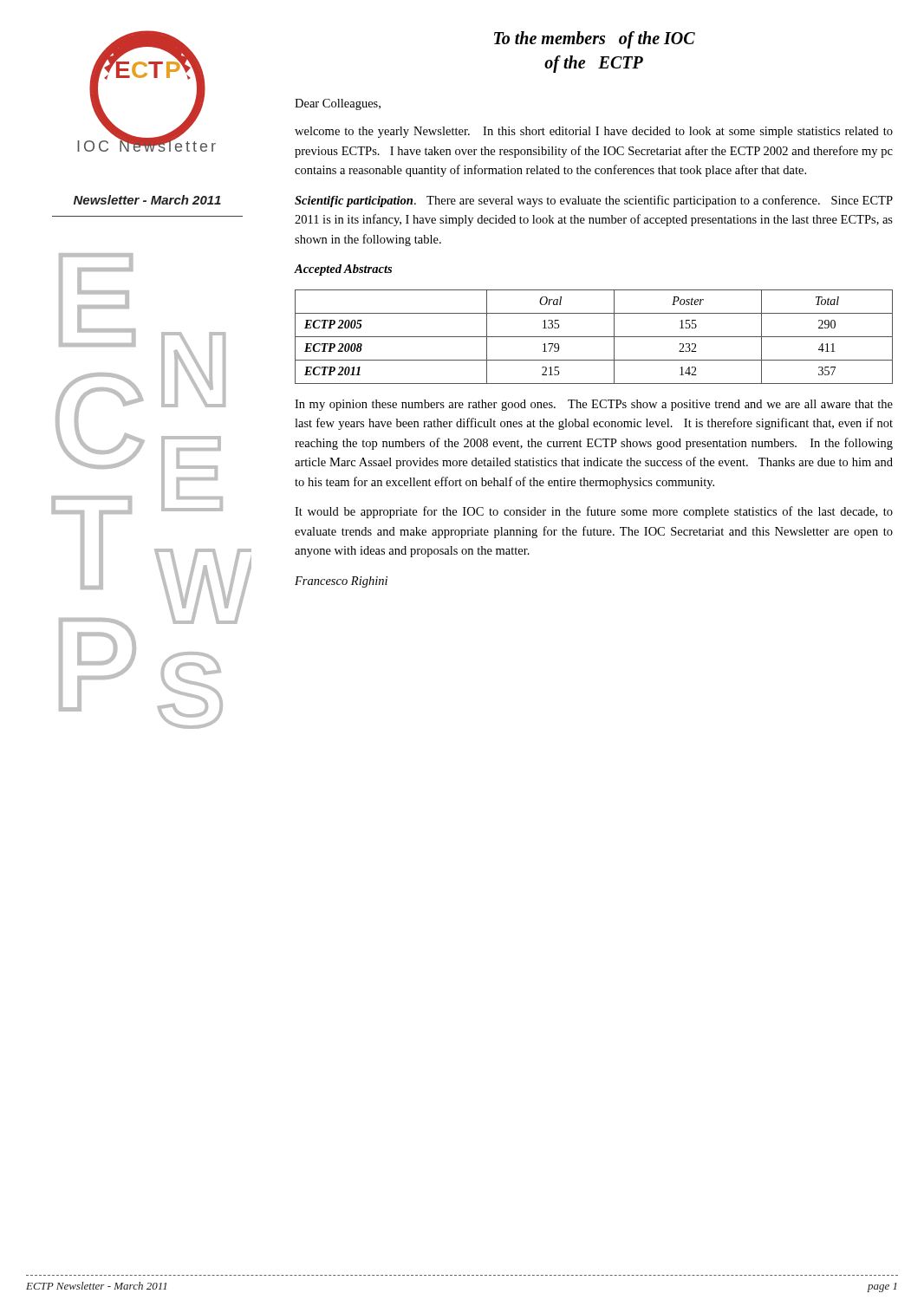Screen dimensions: 1300x924
Task: Find the region starting "Accepted Abstracts"
Action: pyautogui.click(x=343, y=270)
